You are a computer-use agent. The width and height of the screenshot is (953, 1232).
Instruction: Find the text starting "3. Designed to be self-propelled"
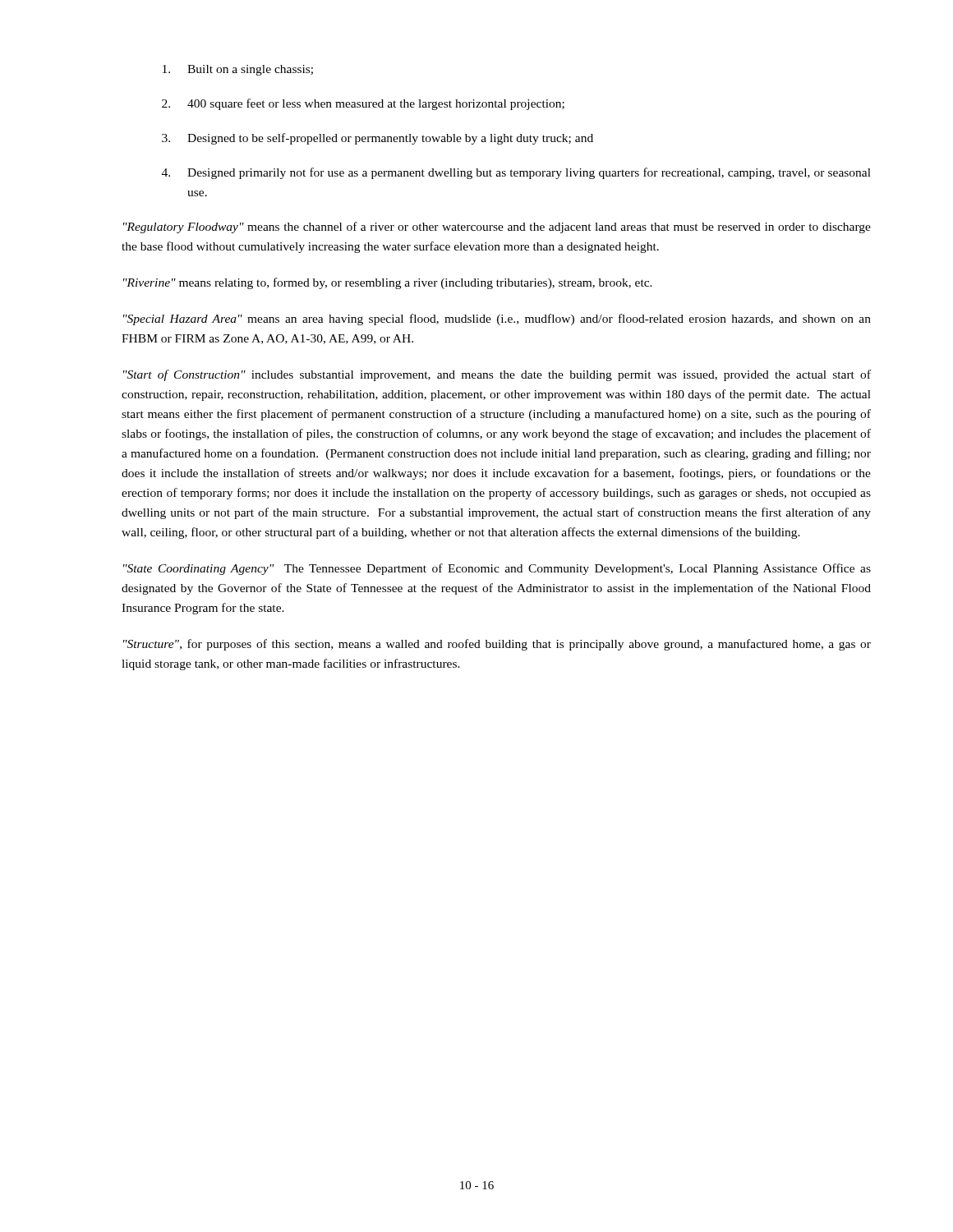point(496,138)
